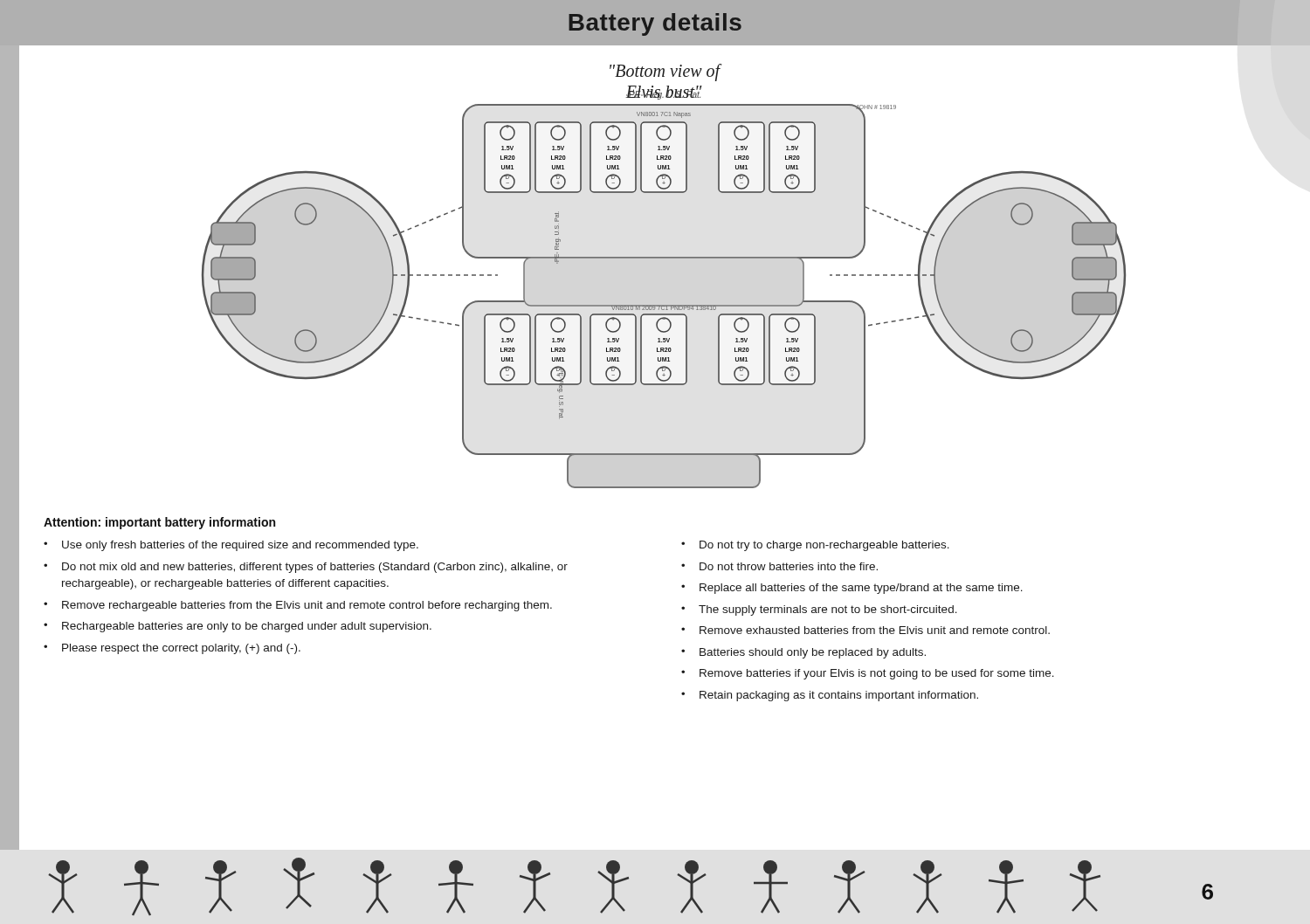This screenshot has height=924, width=1310.
Task: Find "•Retain packaging as it contains important information." on this page
Action: pyautogui.click(x=830, y=695)
